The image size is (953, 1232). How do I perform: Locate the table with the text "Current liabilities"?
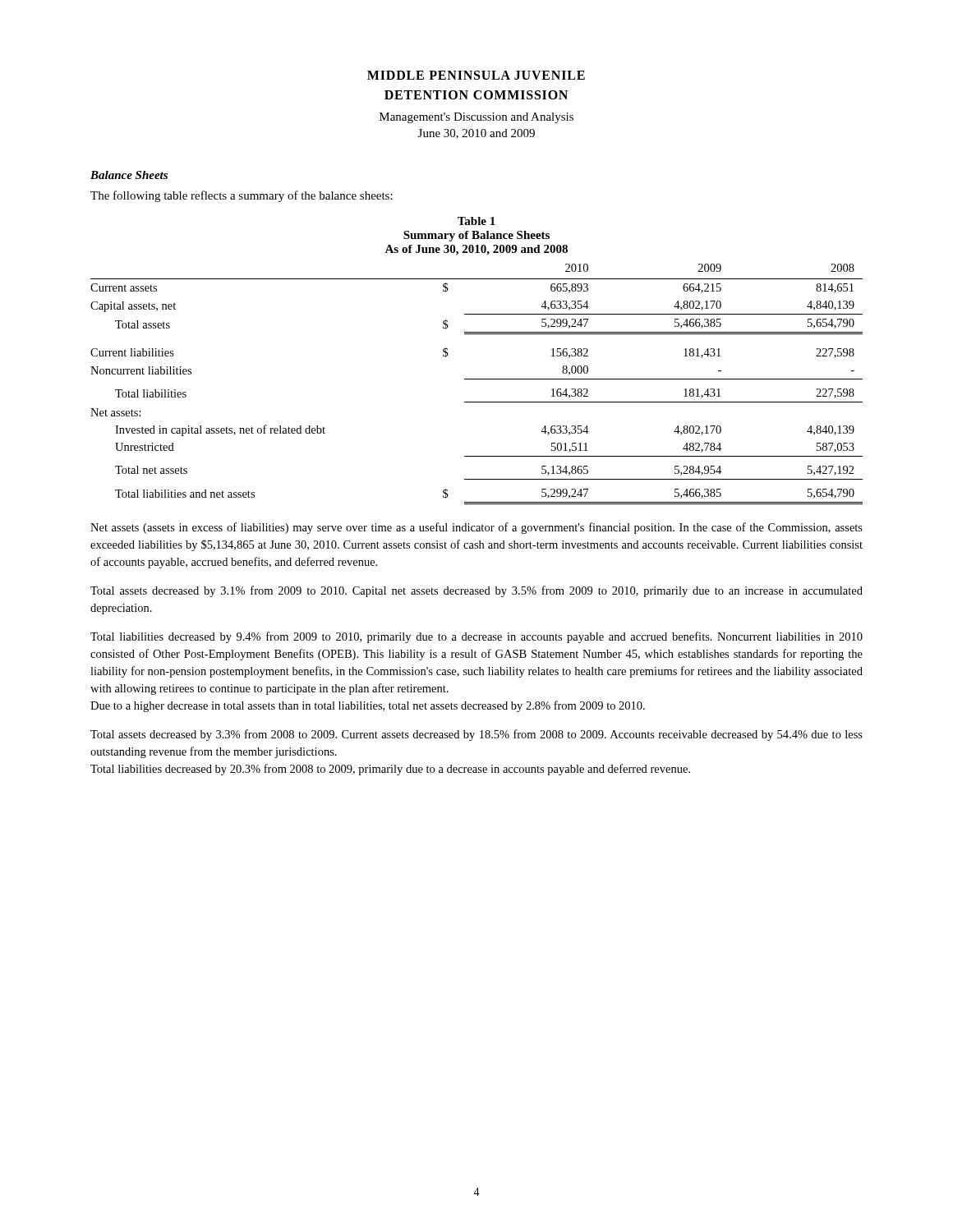click(x=476, y=382)
